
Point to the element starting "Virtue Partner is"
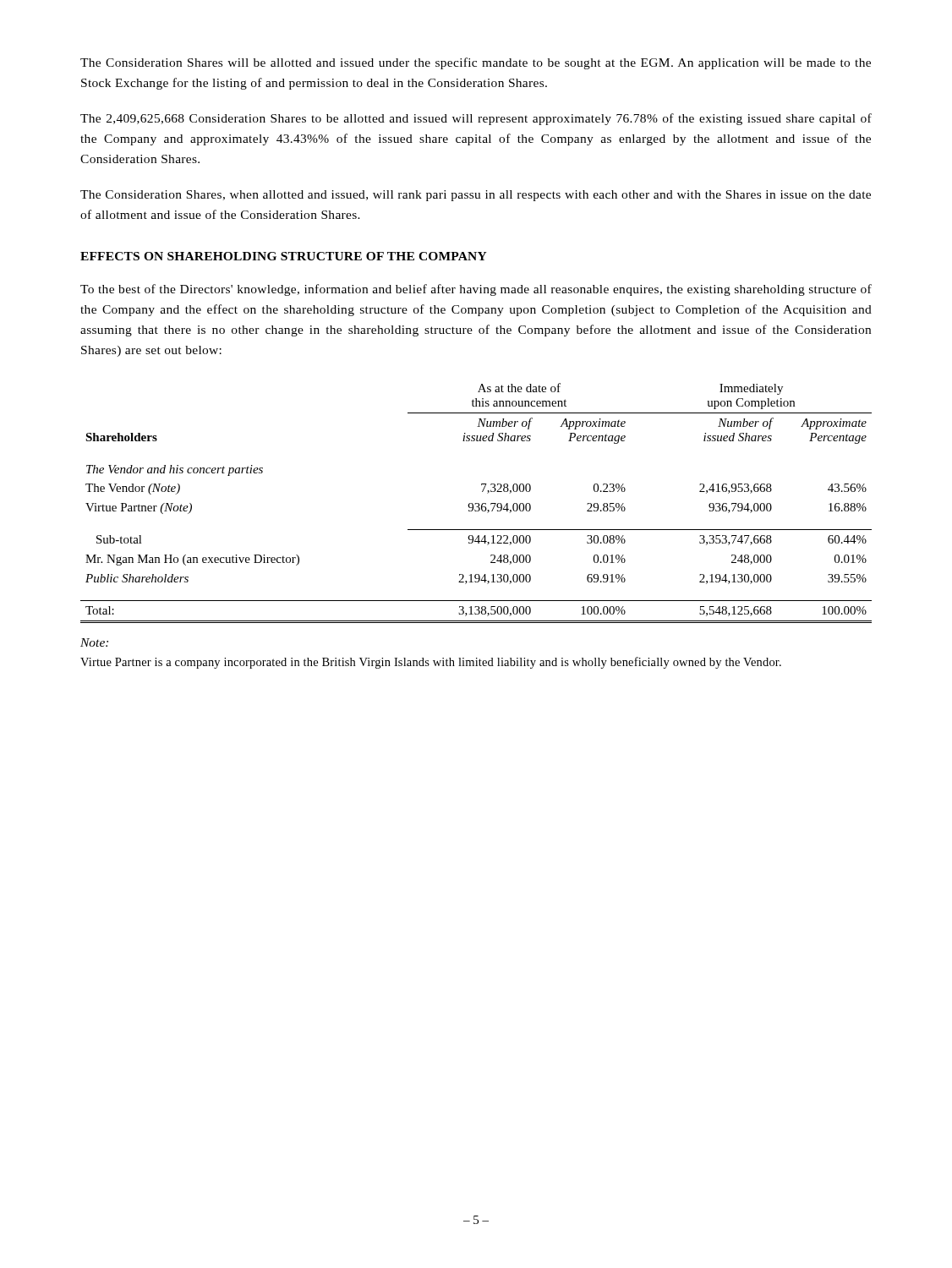click(x=431, y=662)
